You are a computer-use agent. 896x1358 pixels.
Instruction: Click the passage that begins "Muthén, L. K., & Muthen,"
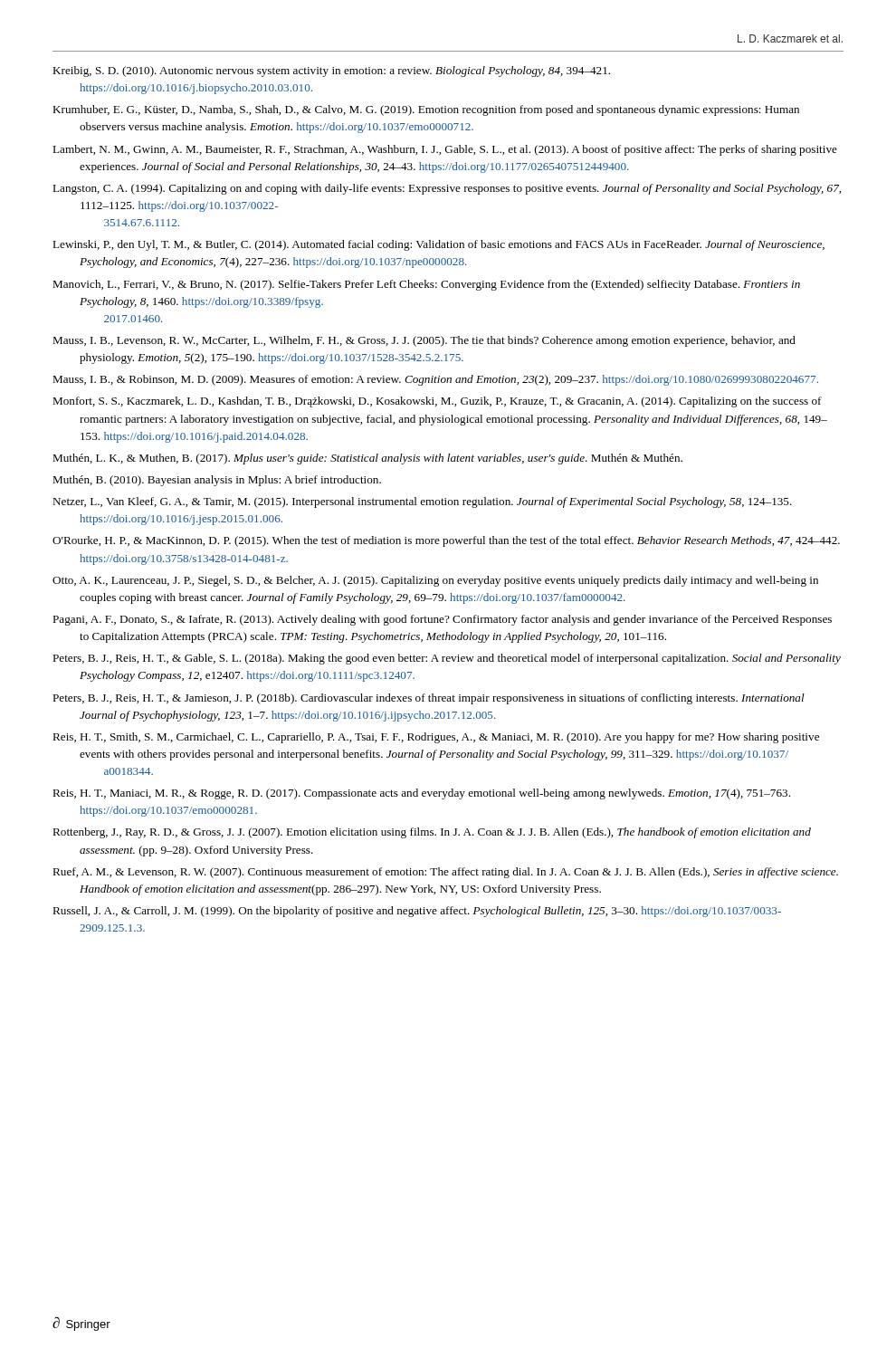click(x=368, y=458)
